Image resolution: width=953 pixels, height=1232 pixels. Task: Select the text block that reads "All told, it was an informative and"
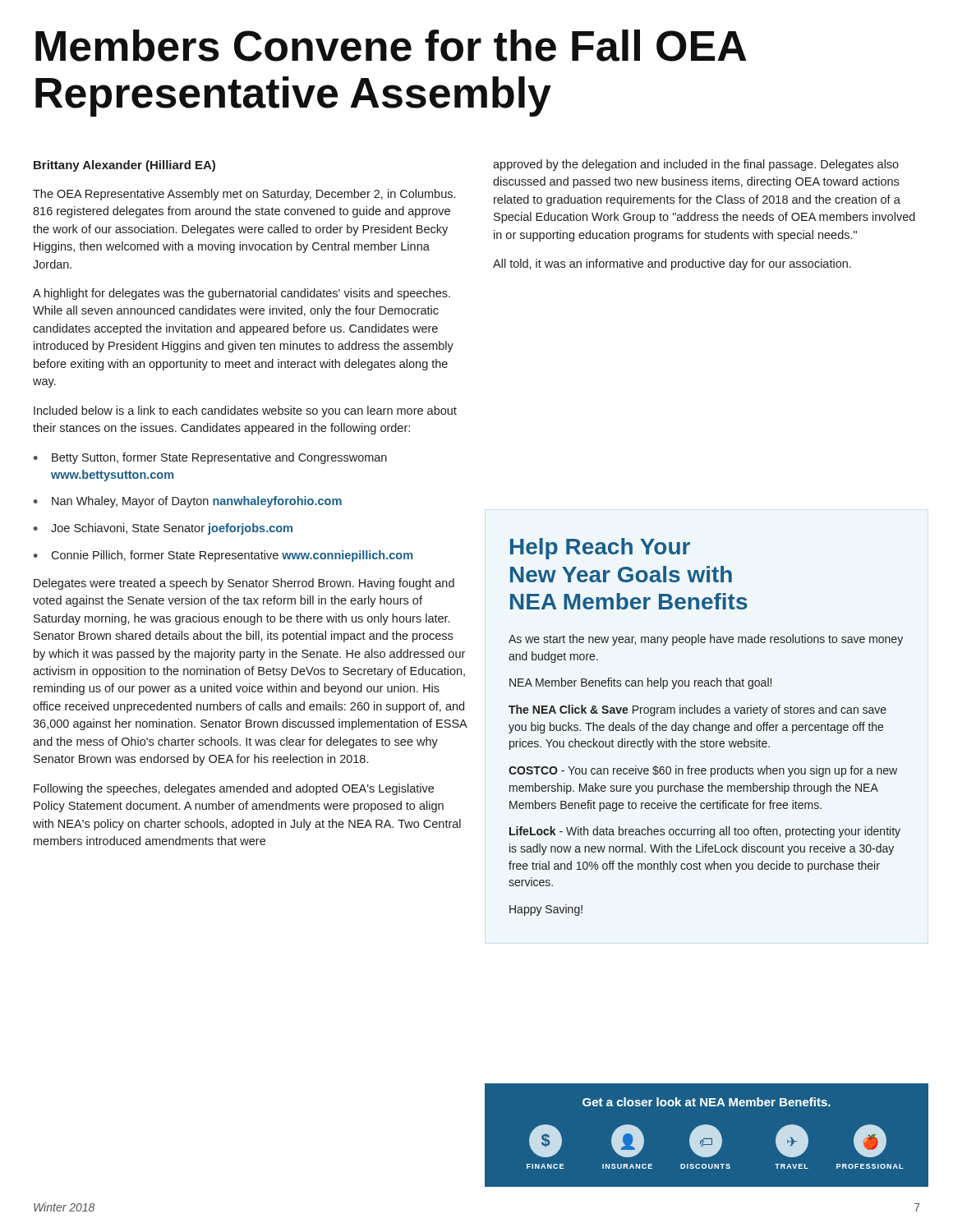coord(672,264)
